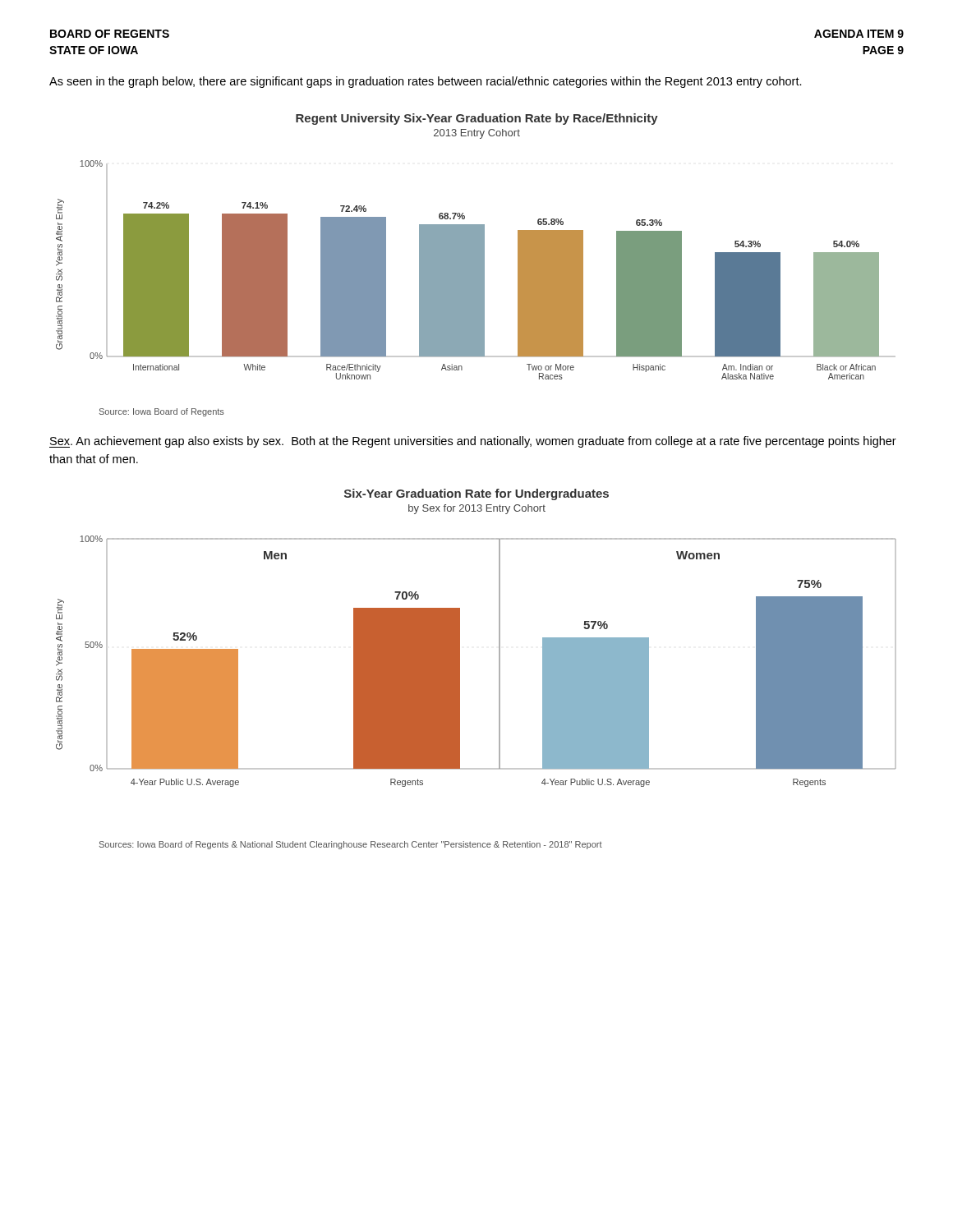Select the bar chart
The image size is (953, 1232).
tap(476, 256)
